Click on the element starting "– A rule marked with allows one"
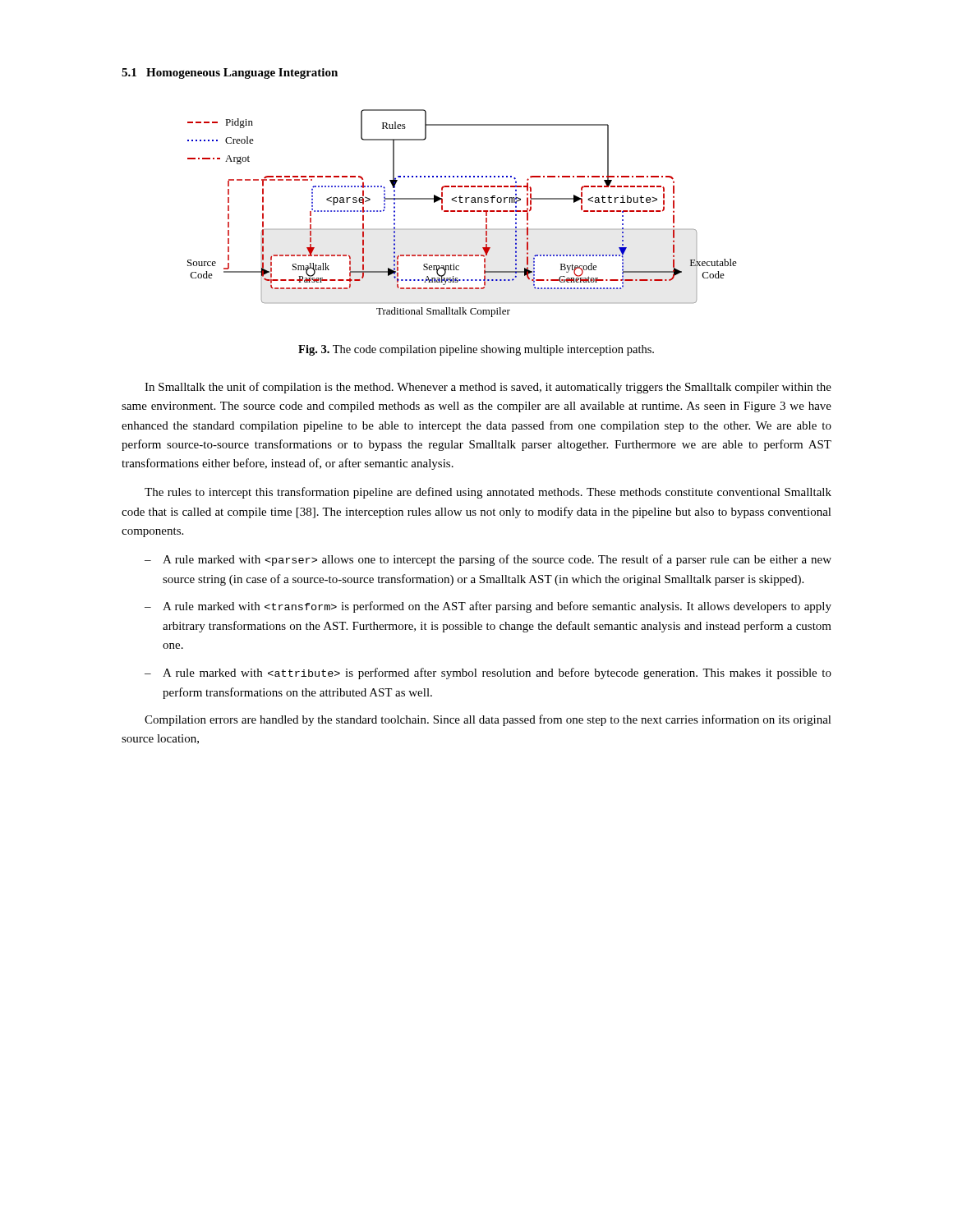 (488, 570)
